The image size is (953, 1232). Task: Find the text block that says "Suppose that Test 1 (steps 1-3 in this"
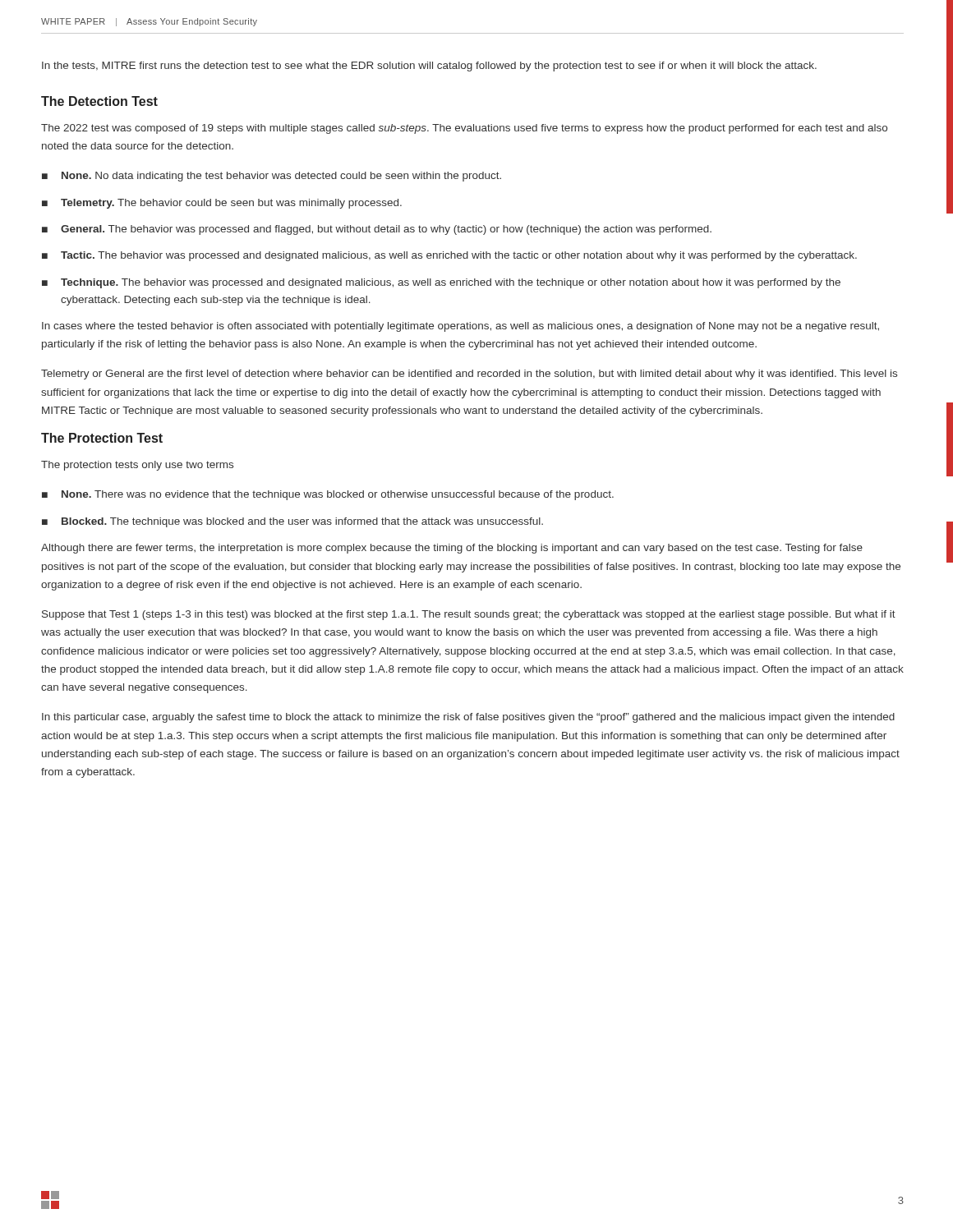tap(472, 651)
